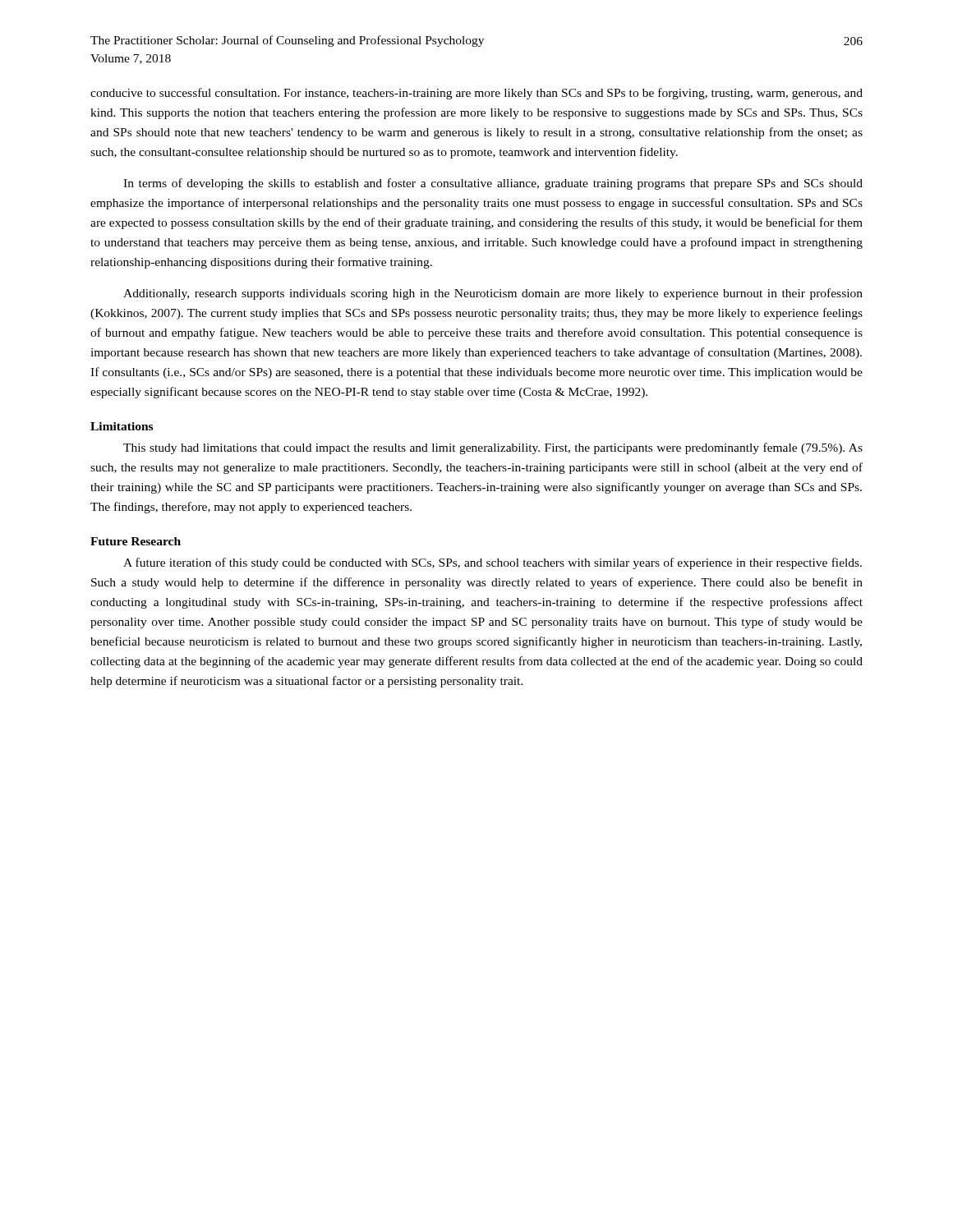
Task: Find the text block containing "Additionally, research supports individuals scoring high in the"
Action: tap(476, 342)
